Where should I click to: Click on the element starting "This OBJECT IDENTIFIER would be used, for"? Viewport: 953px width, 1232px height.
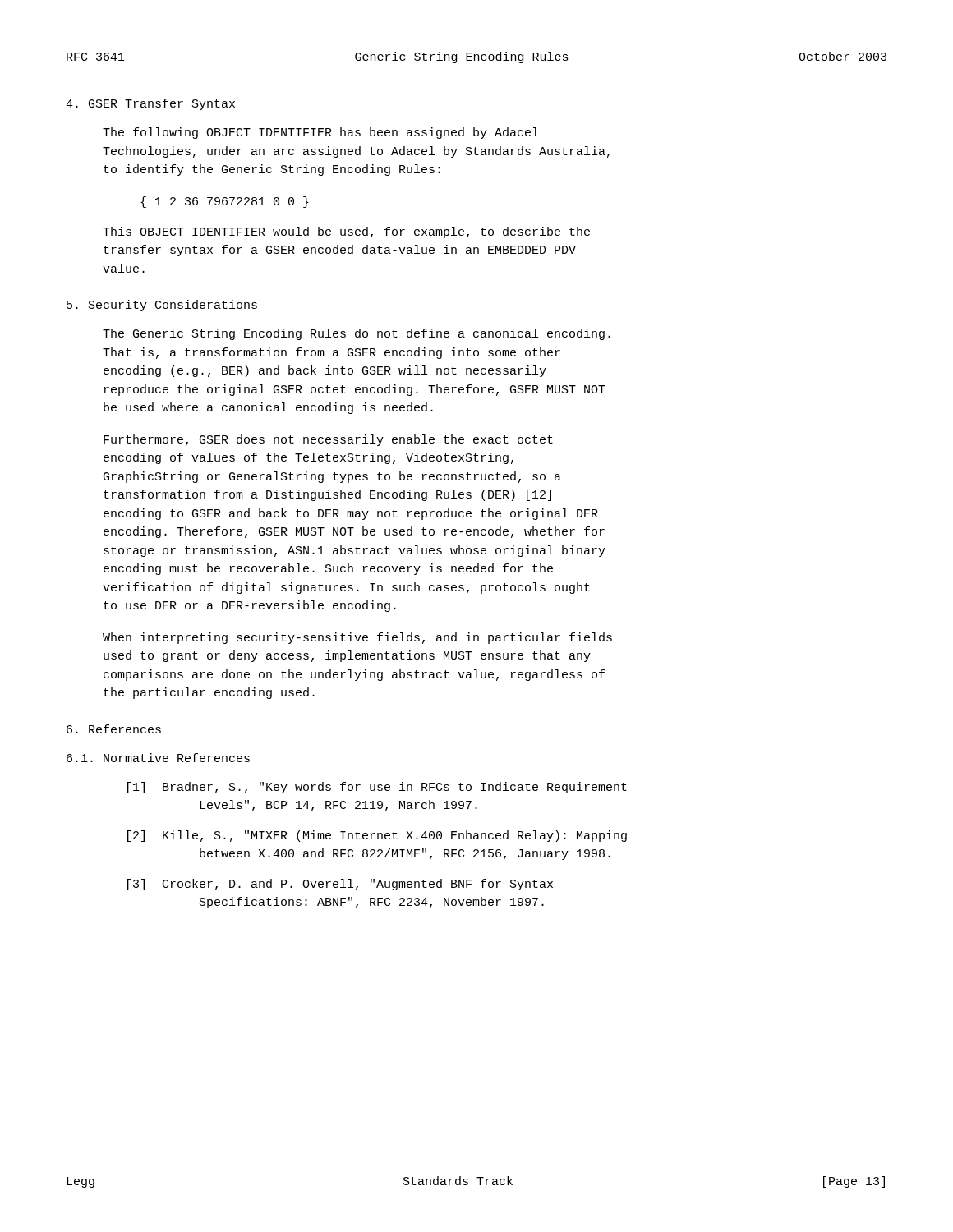[347, 251]
